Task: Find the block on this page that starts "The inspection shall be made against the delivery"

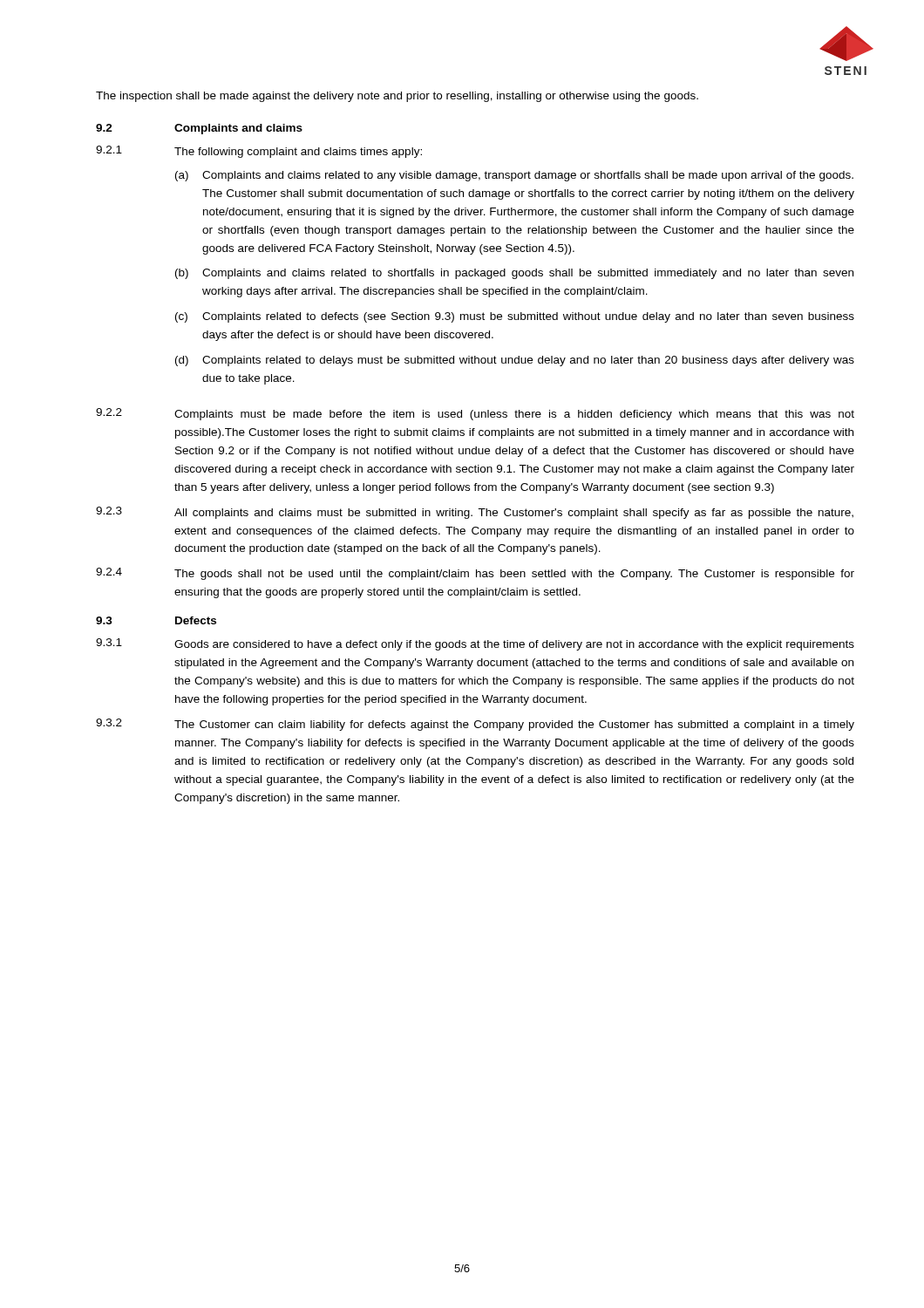Action: [397, 95]
